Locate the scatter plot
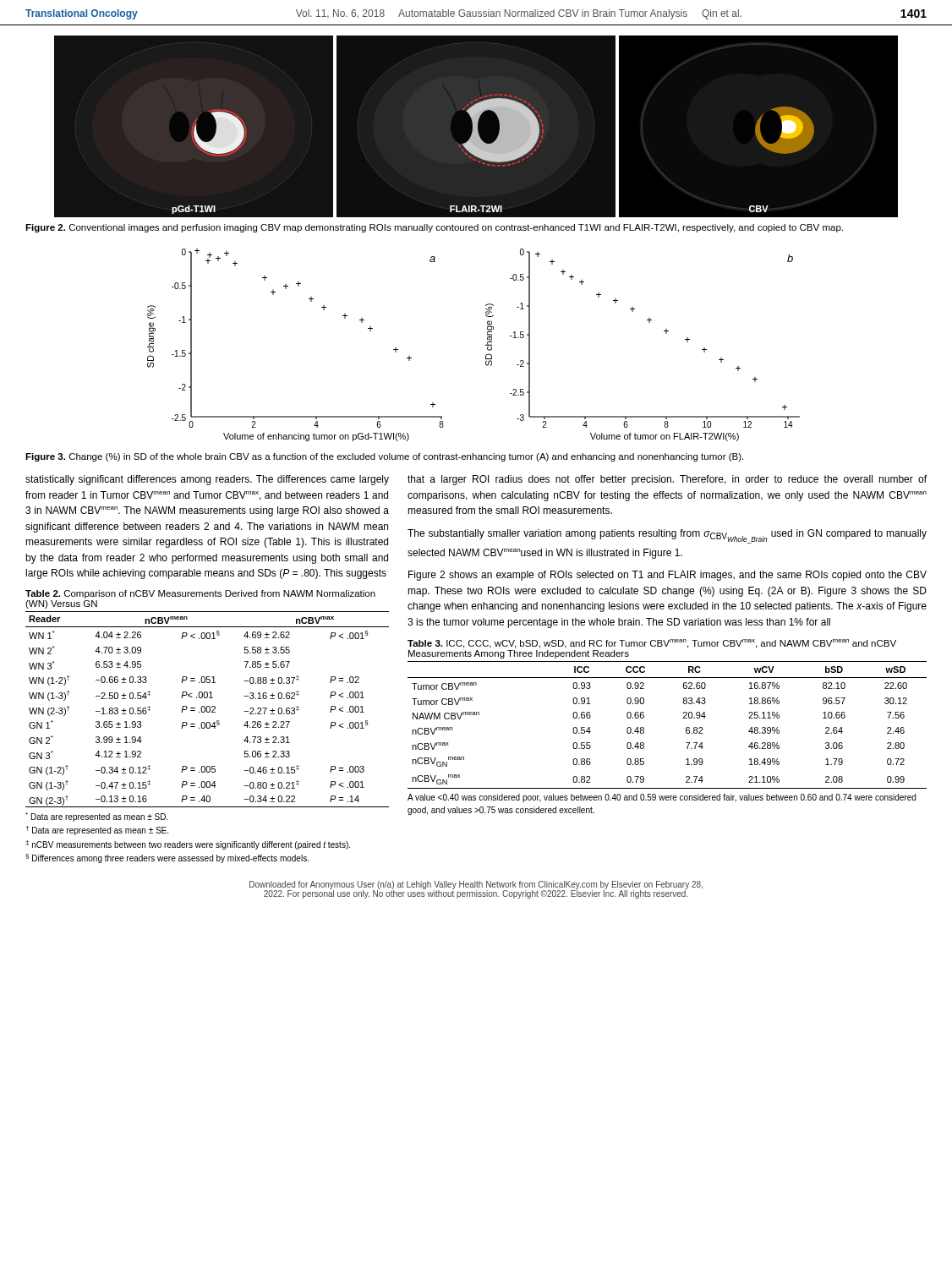This screenshot has height=1268, width=952. tap(476, 345)
